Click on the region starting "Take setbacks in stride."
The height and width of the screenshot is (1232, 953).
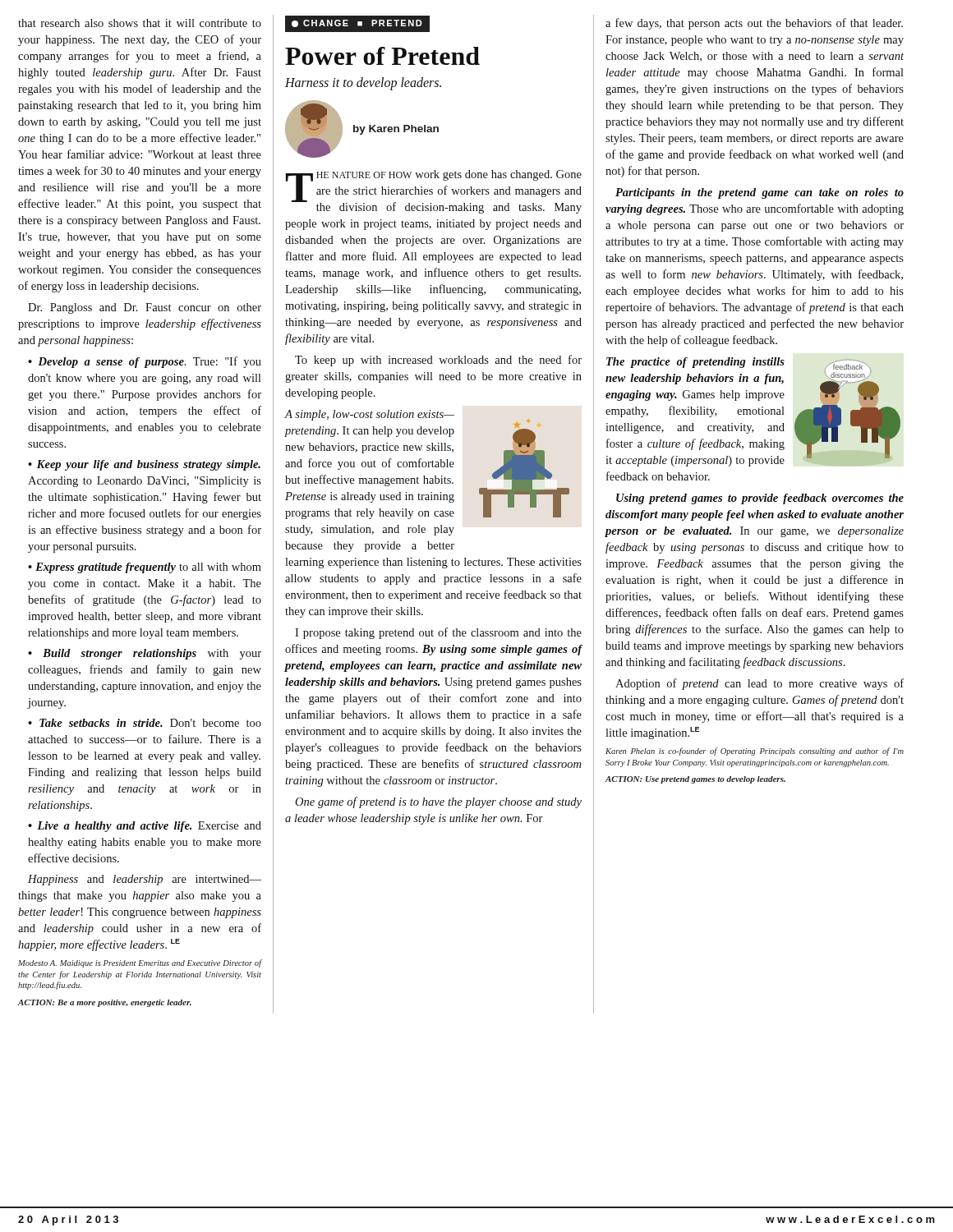tap(145, 764)
